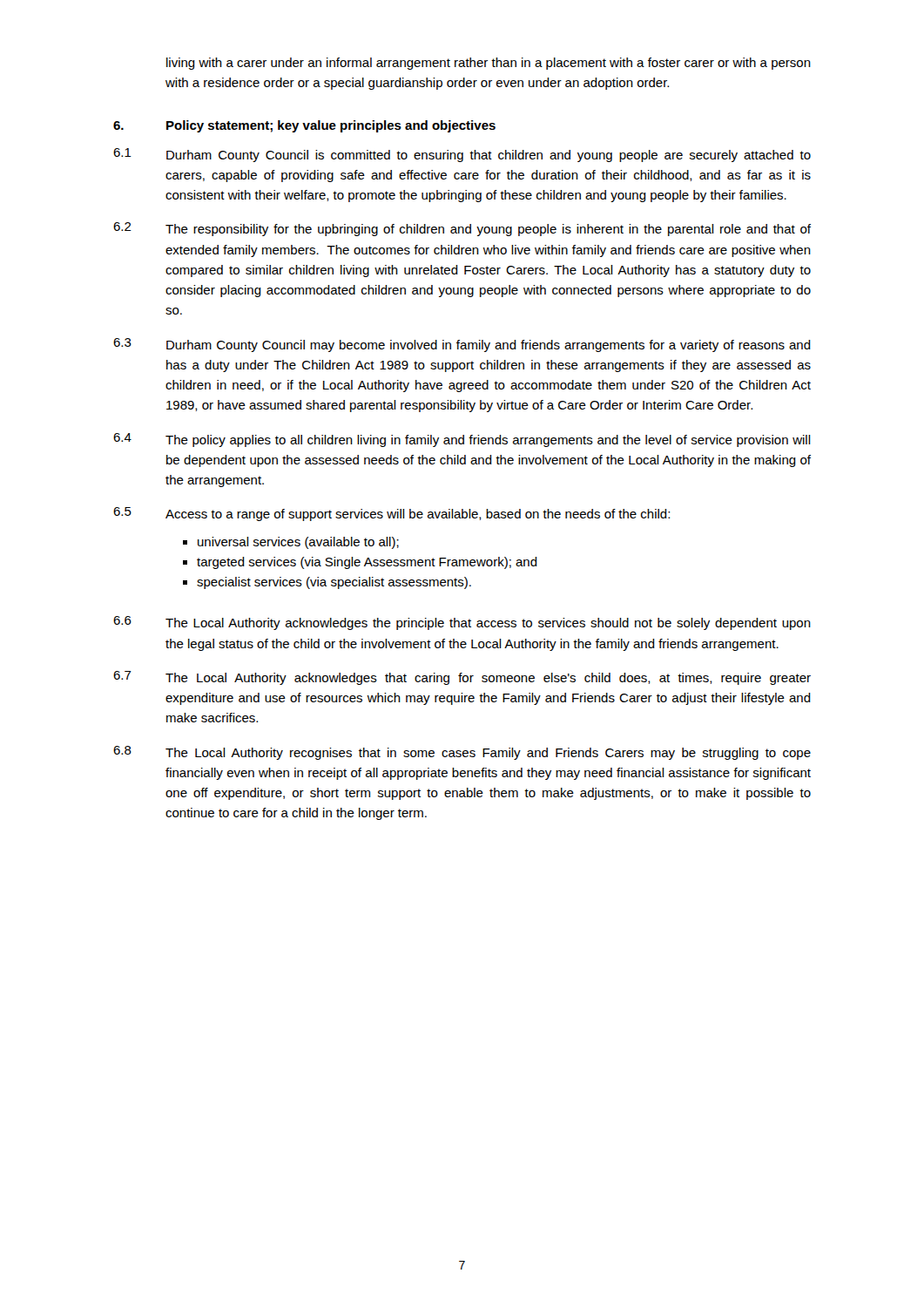This screenshot has height=1307, width=924.
Task: Find the text starting "universal services (available"
Action: pyautogui.click(x=298, y=541)
